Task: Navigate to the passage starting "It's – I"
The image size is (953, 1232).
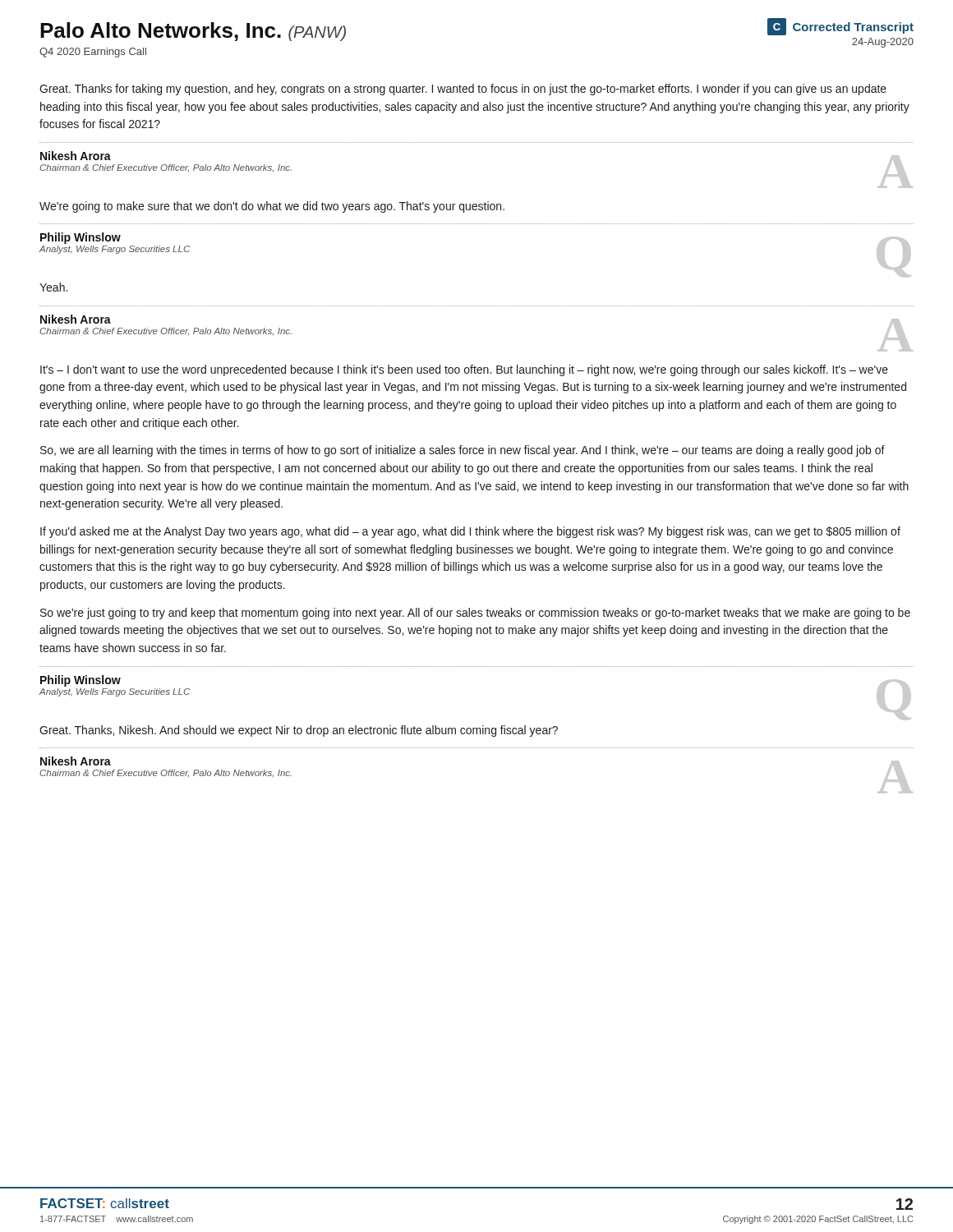Action: pyautogui.click(x=464, y=370)
